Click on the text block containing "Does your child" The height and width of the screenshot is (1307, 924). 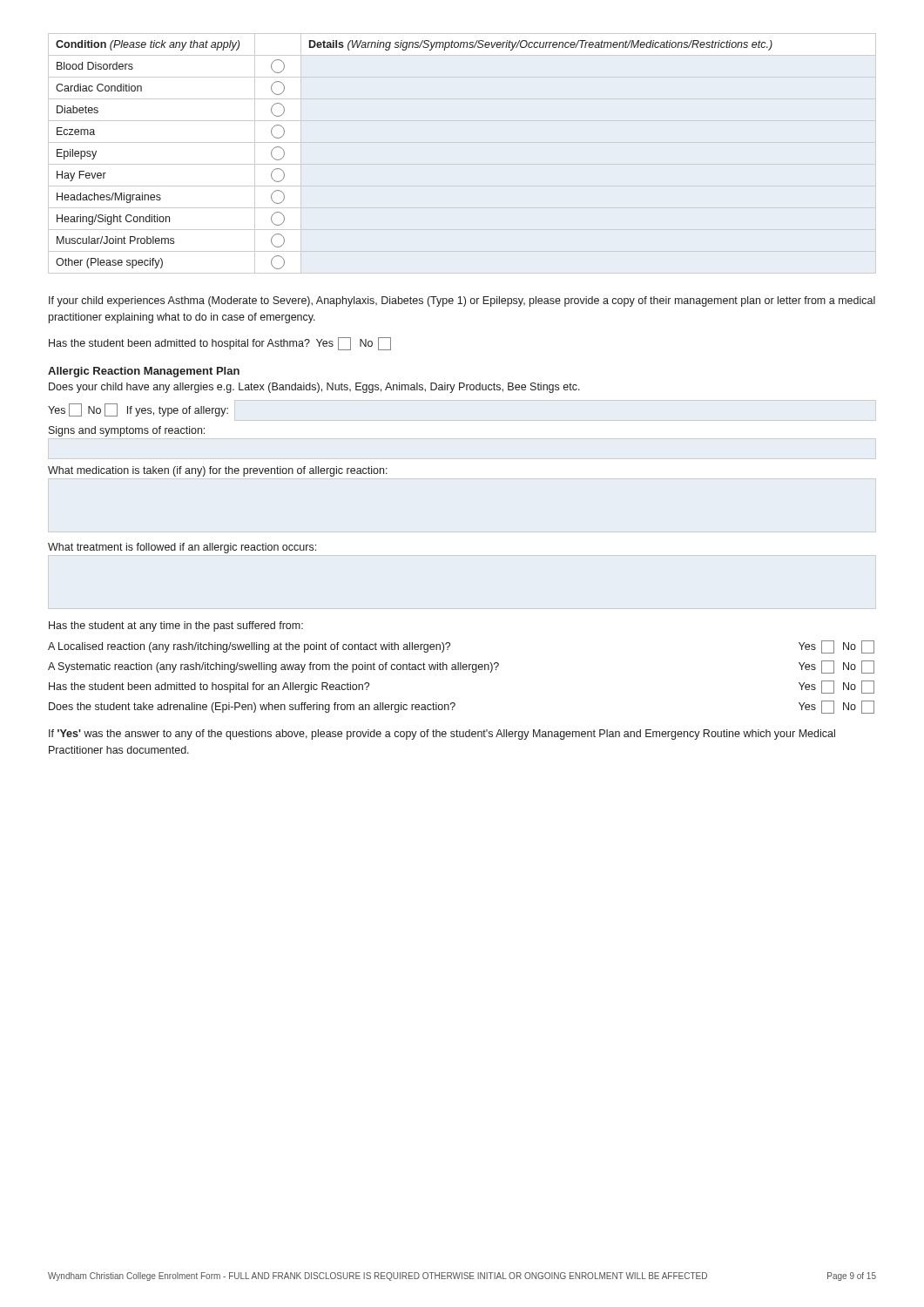(x=314, y=387)
